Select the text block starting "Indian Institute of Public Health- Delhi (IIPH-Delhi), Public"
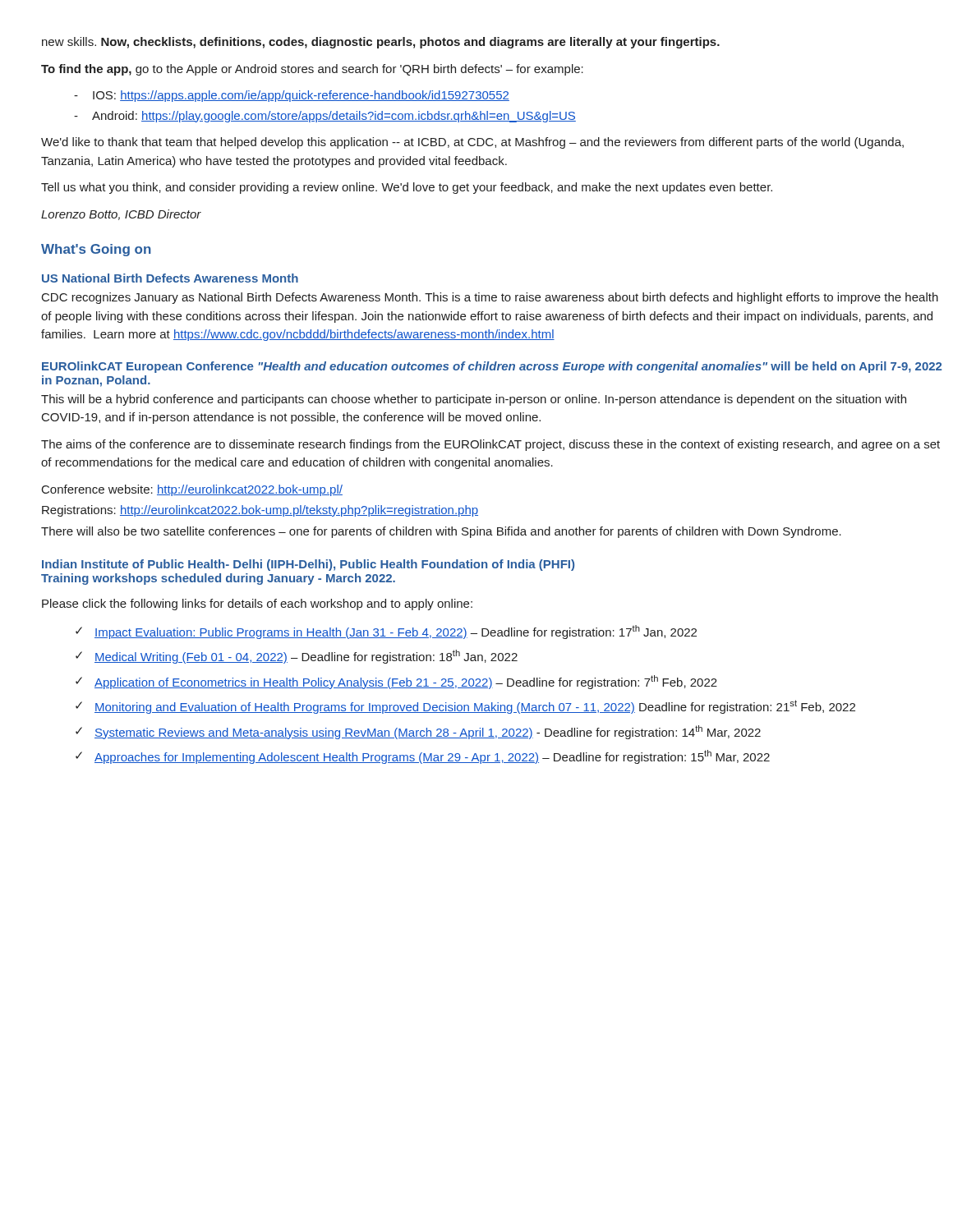The width and height of the screenshot is (953, 1232). [308, 571]
